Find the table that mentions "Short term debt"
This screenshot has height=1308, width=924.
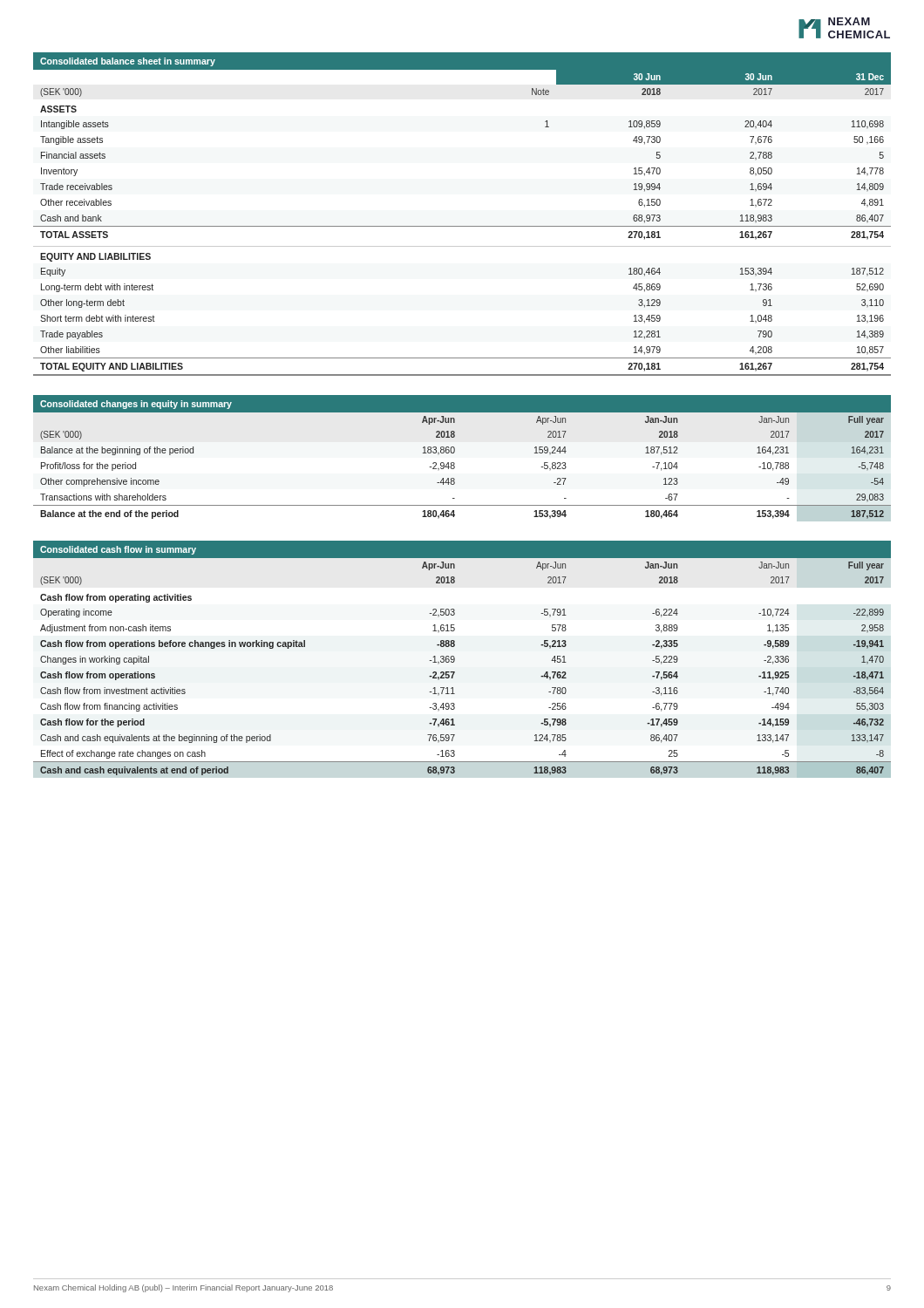coord(462,214)
